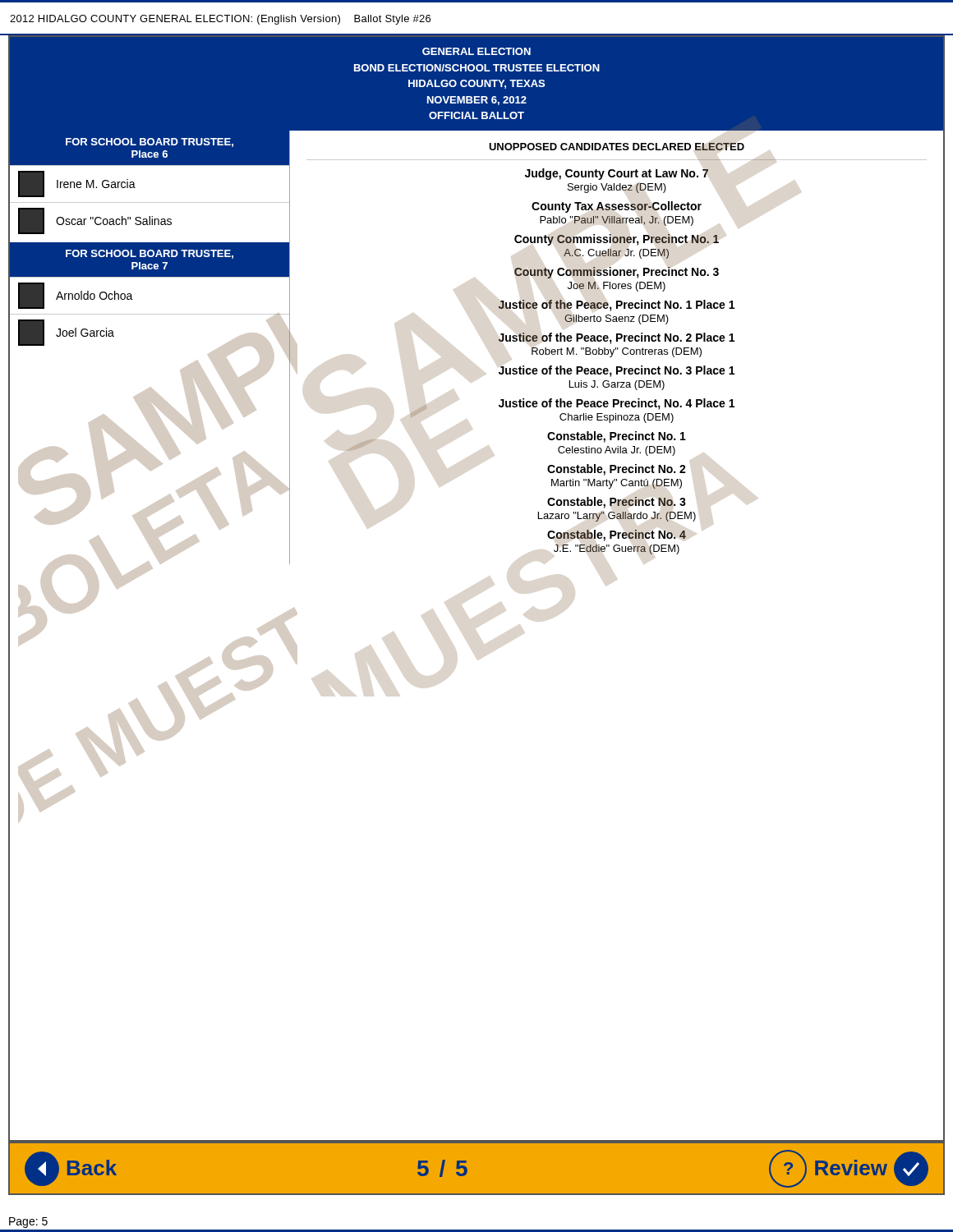
Task: Click on the text starting "Justice of the Peace Precinct, No."
Action: click(617, 409)
